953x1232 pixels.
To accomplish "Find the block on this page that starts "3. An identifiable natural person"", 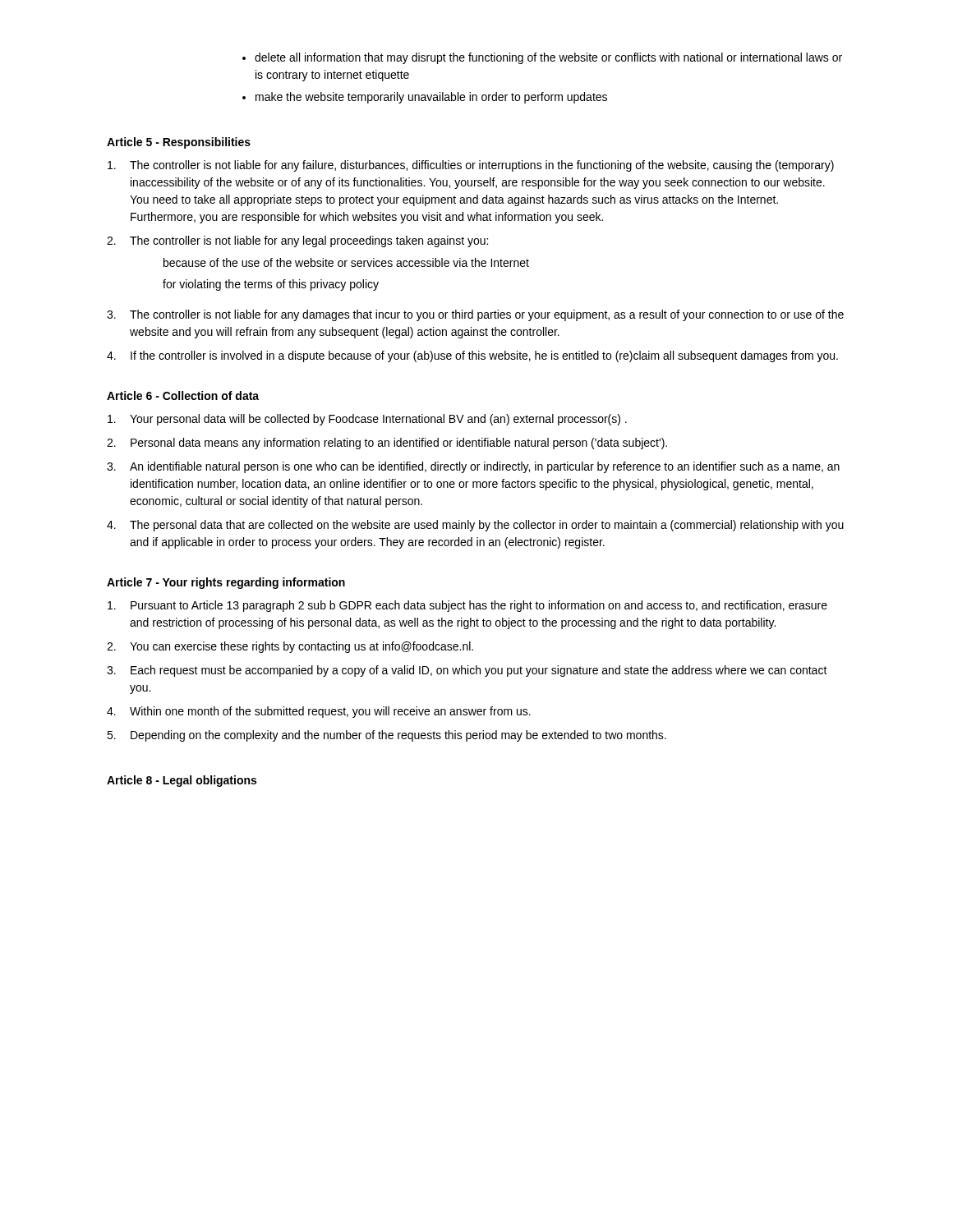I will click(476, 484).
